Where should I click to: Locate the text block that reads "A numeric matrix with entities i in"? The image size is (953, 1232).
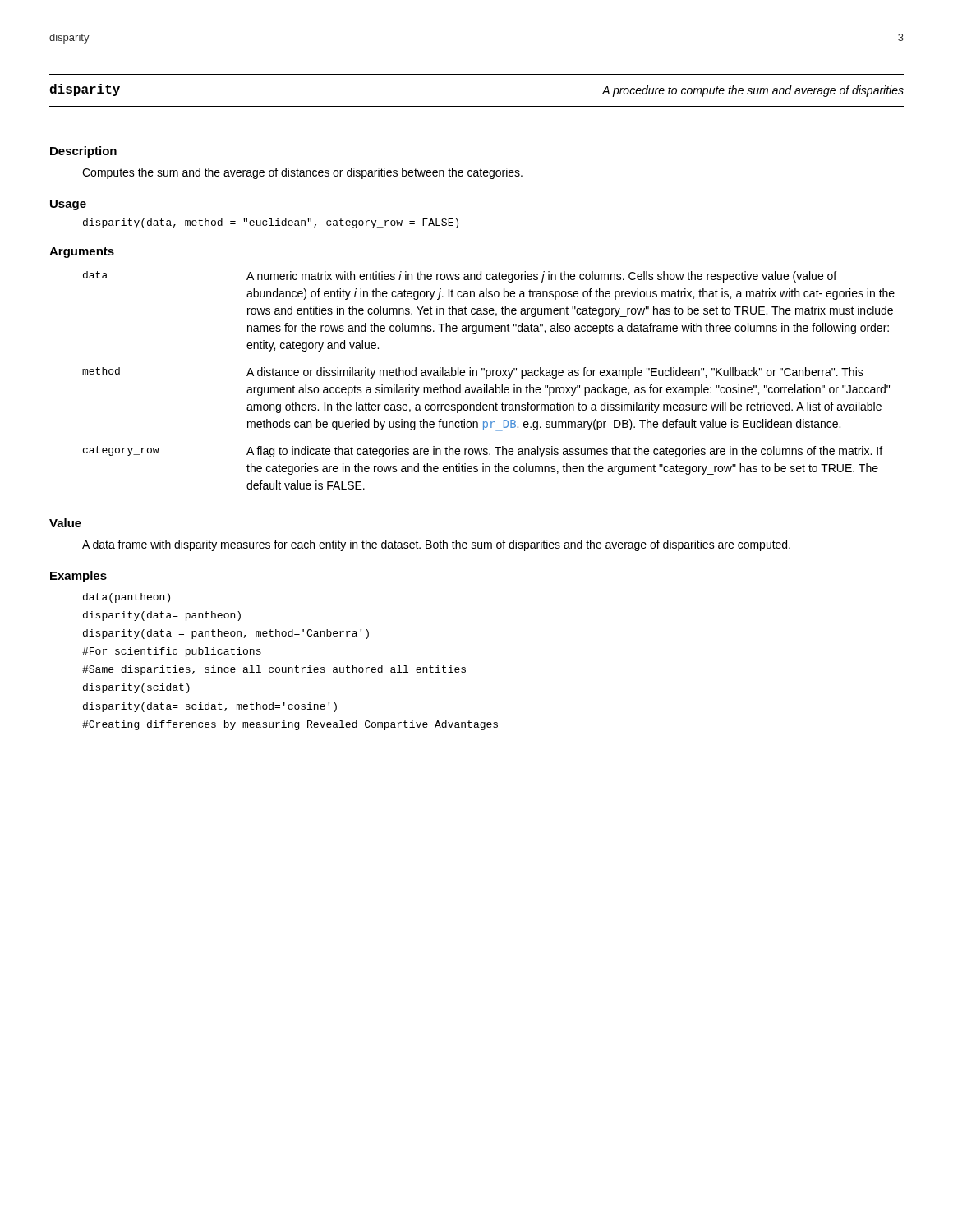click(571, 310)
